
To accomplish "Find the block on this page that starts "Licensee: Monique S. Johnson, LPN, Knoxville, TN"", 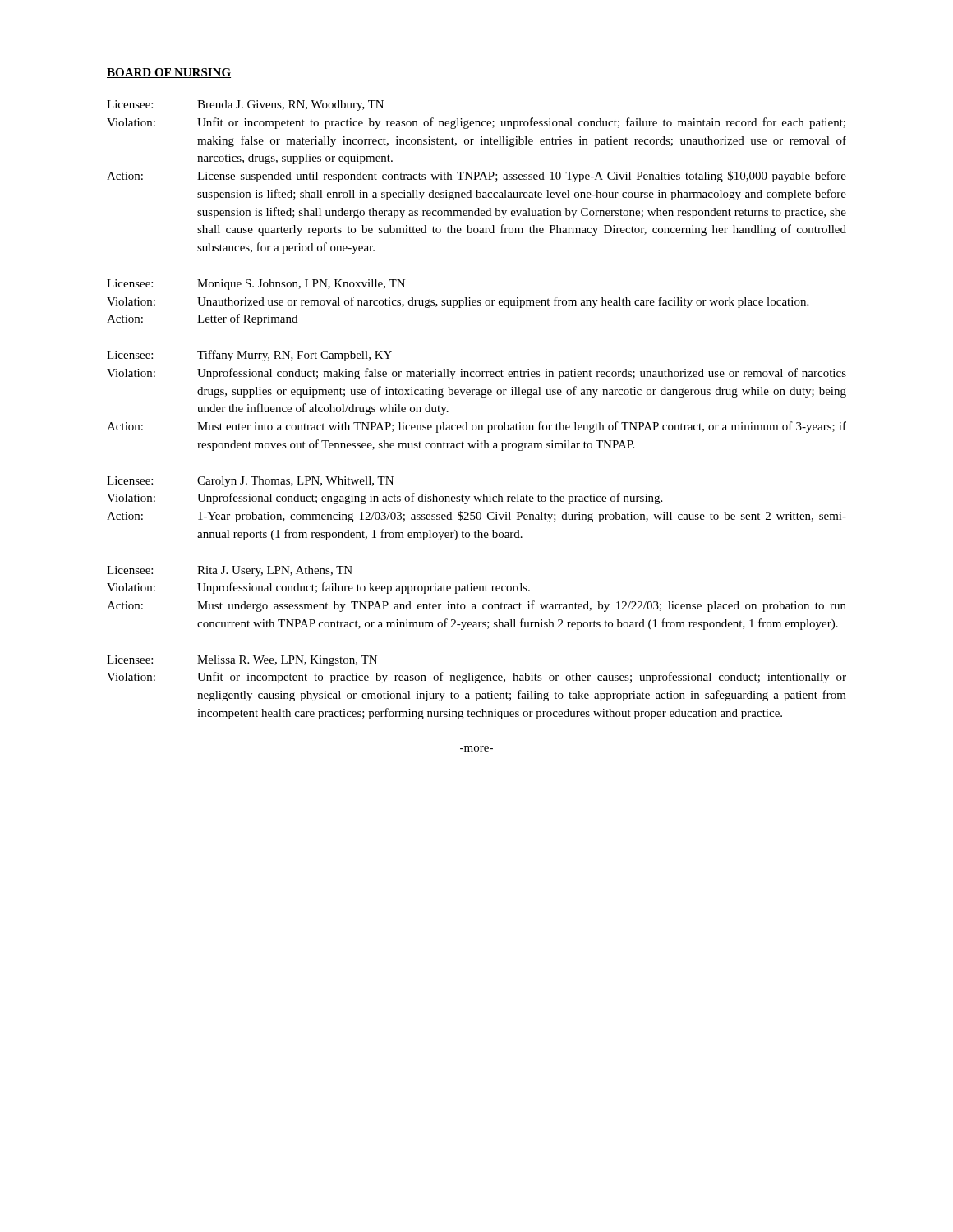I will click(x=476, y=302).
